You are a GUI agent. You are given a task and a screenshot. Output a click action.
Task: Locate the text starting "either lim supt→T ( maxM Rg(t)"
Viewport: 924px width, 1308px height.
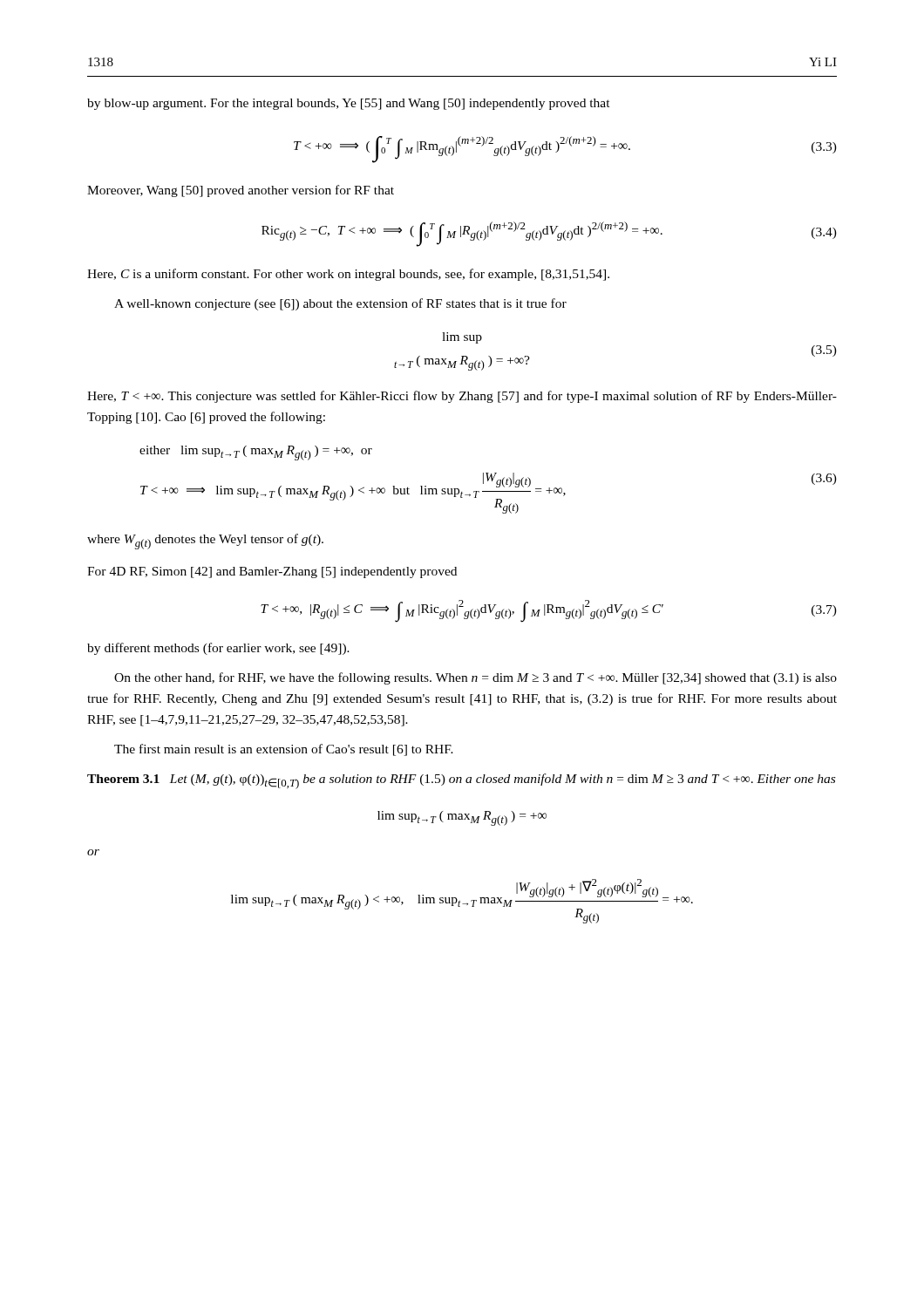pos(462,478)
